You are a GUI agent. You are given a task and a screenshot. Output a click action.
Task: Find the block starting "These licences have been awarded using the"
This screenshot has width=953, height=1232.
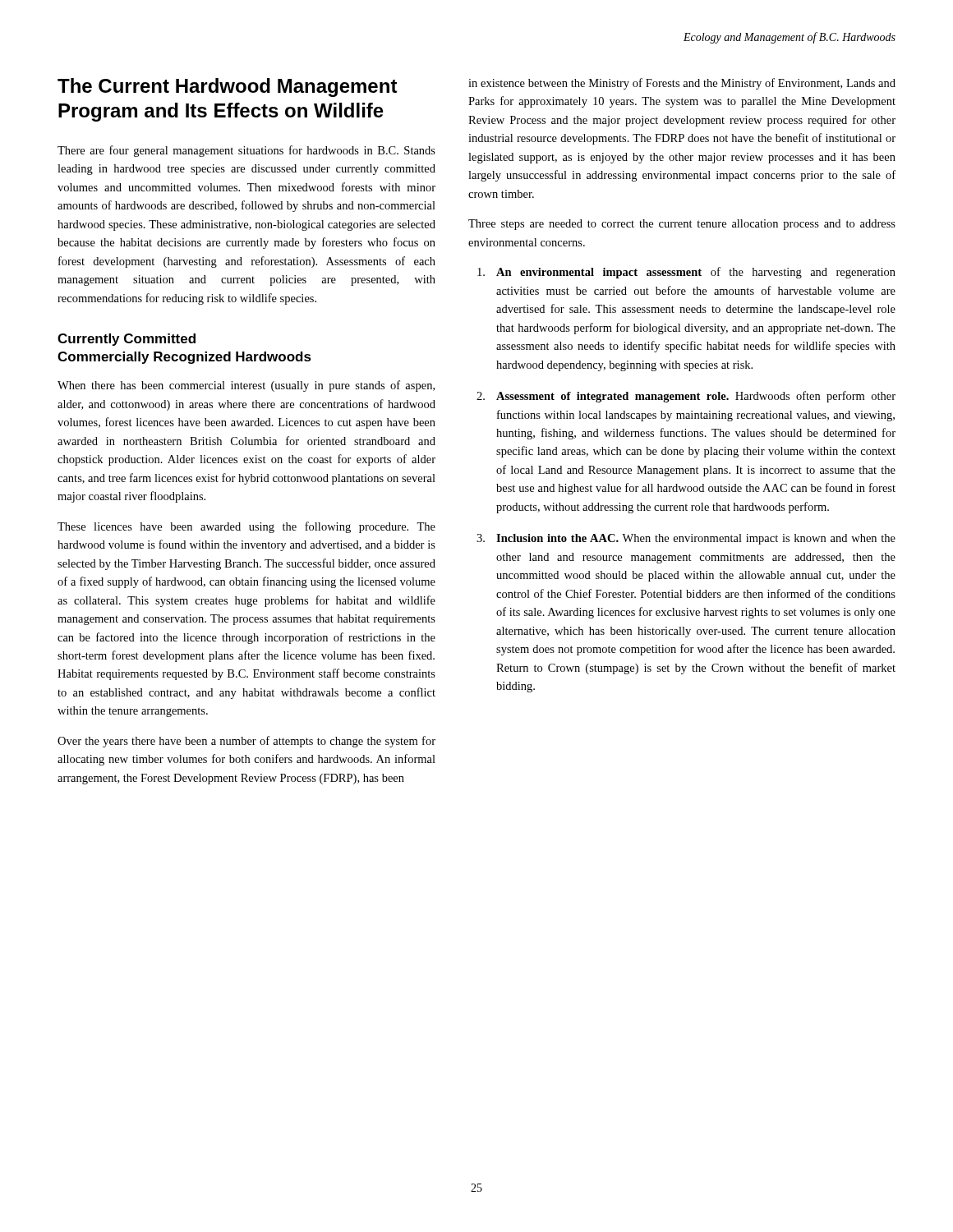pos(246,618)
